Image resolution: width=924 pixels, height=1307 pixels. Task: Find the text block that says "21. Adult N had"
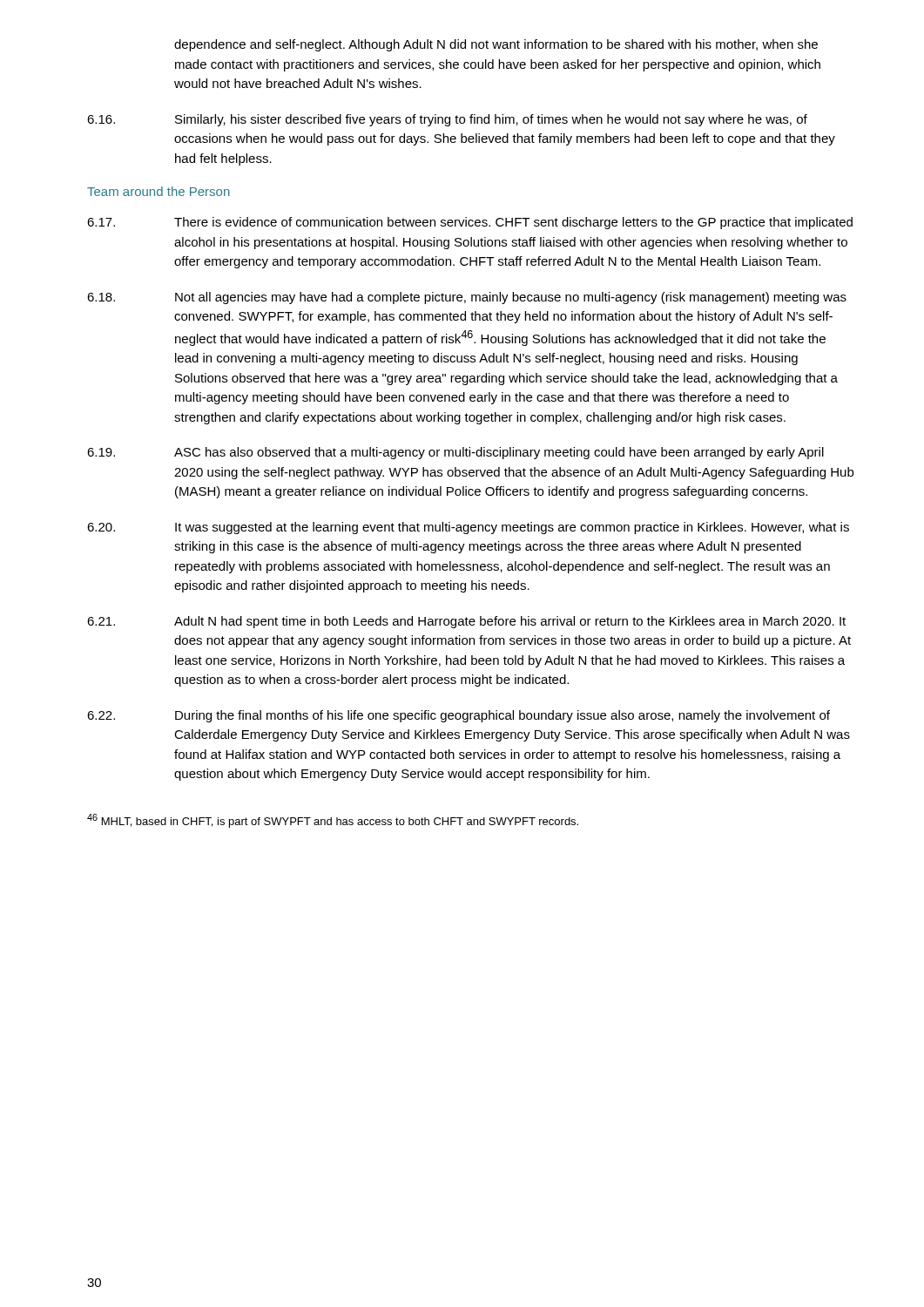coord(471,650)
